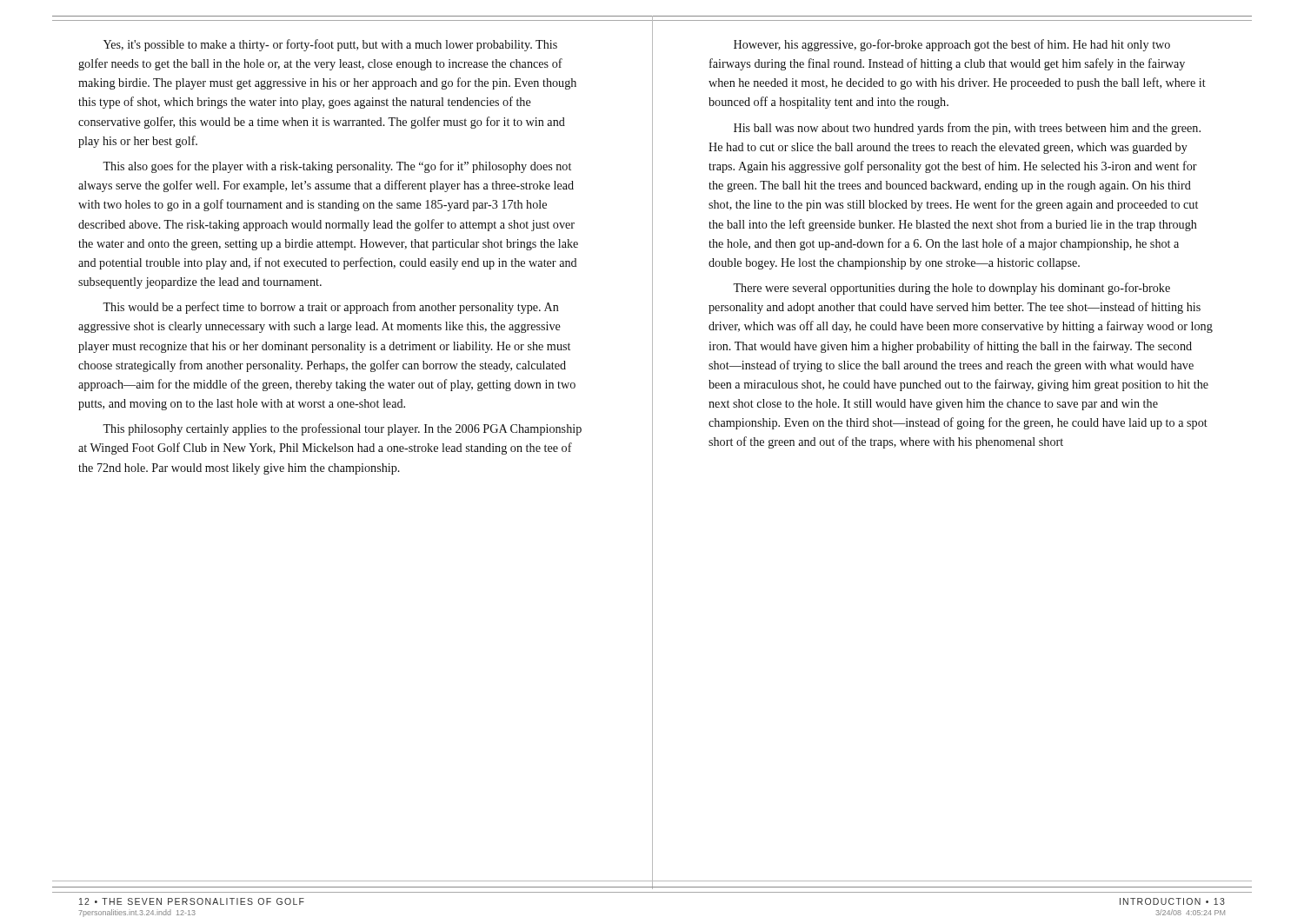Click the passage that begins "Yes, it's possible to"
Screen dimensions: 924x1304
[330, 256]
